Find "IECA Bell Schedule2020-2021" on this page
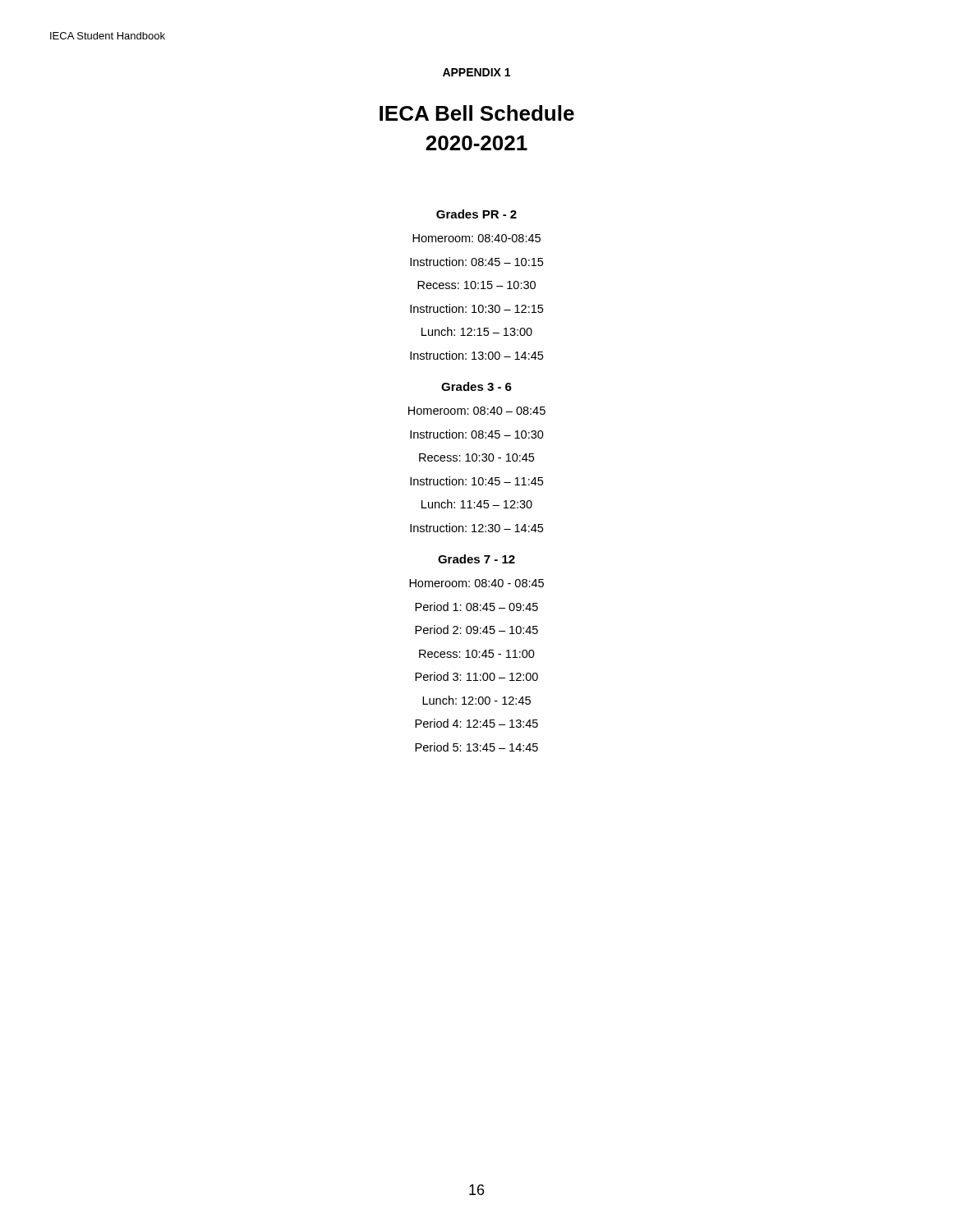 click(476, 128)
